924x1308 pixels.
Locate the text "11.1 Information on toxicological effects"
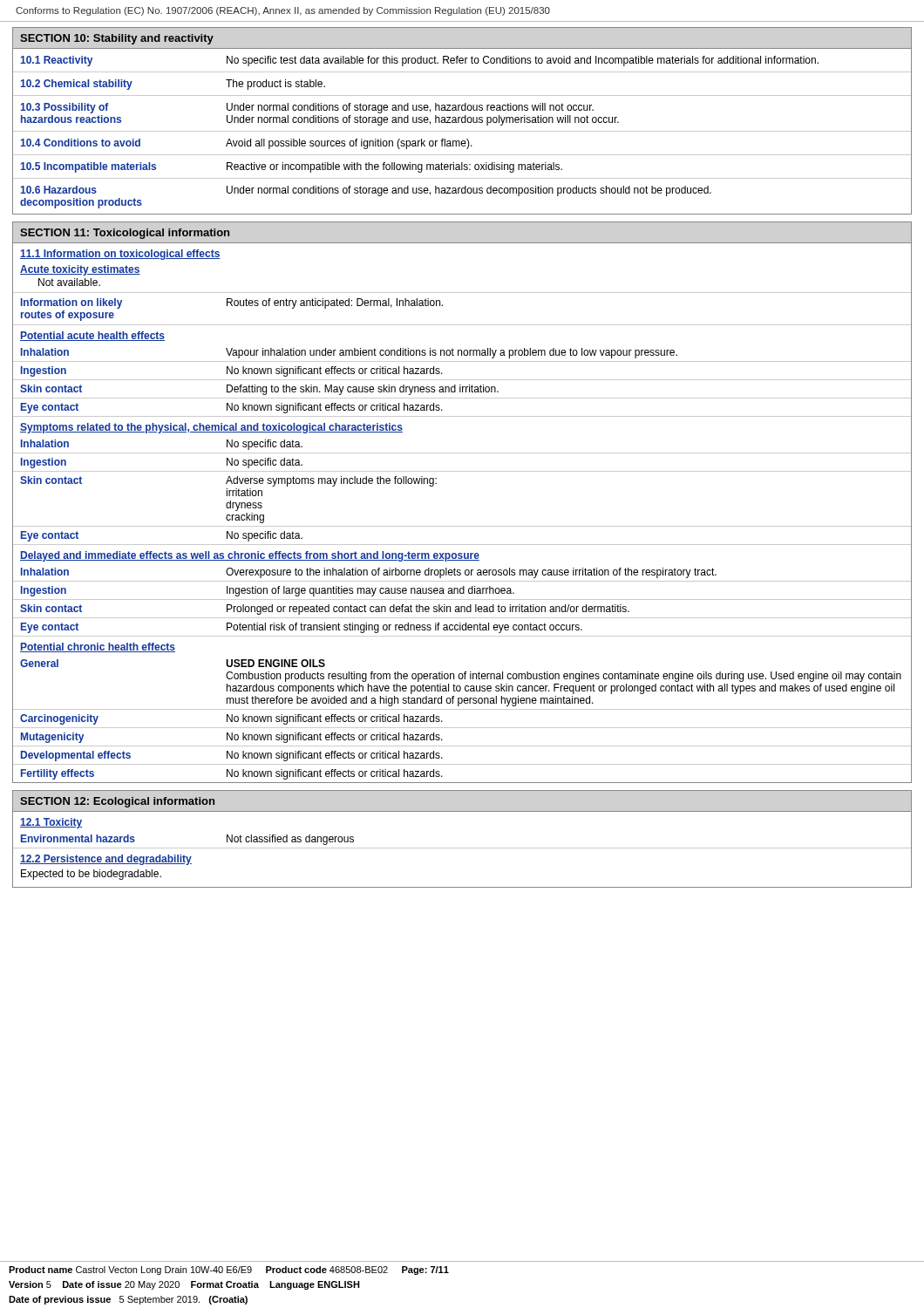click(x=120, y=254)
